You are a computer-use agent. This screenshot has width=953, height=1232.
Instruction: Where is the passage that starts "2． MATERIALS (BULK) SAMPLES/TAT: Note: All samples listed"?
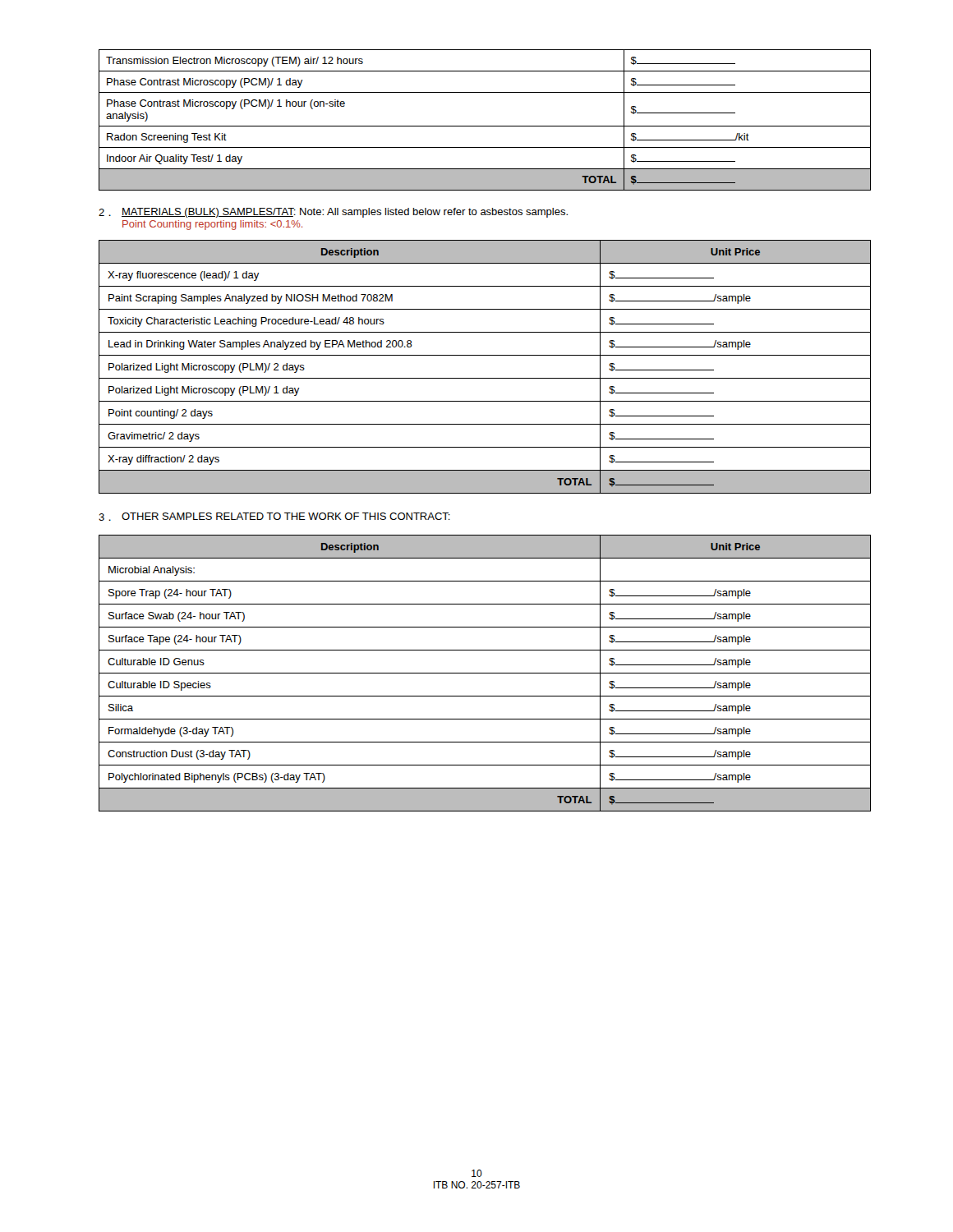point(334,218)
